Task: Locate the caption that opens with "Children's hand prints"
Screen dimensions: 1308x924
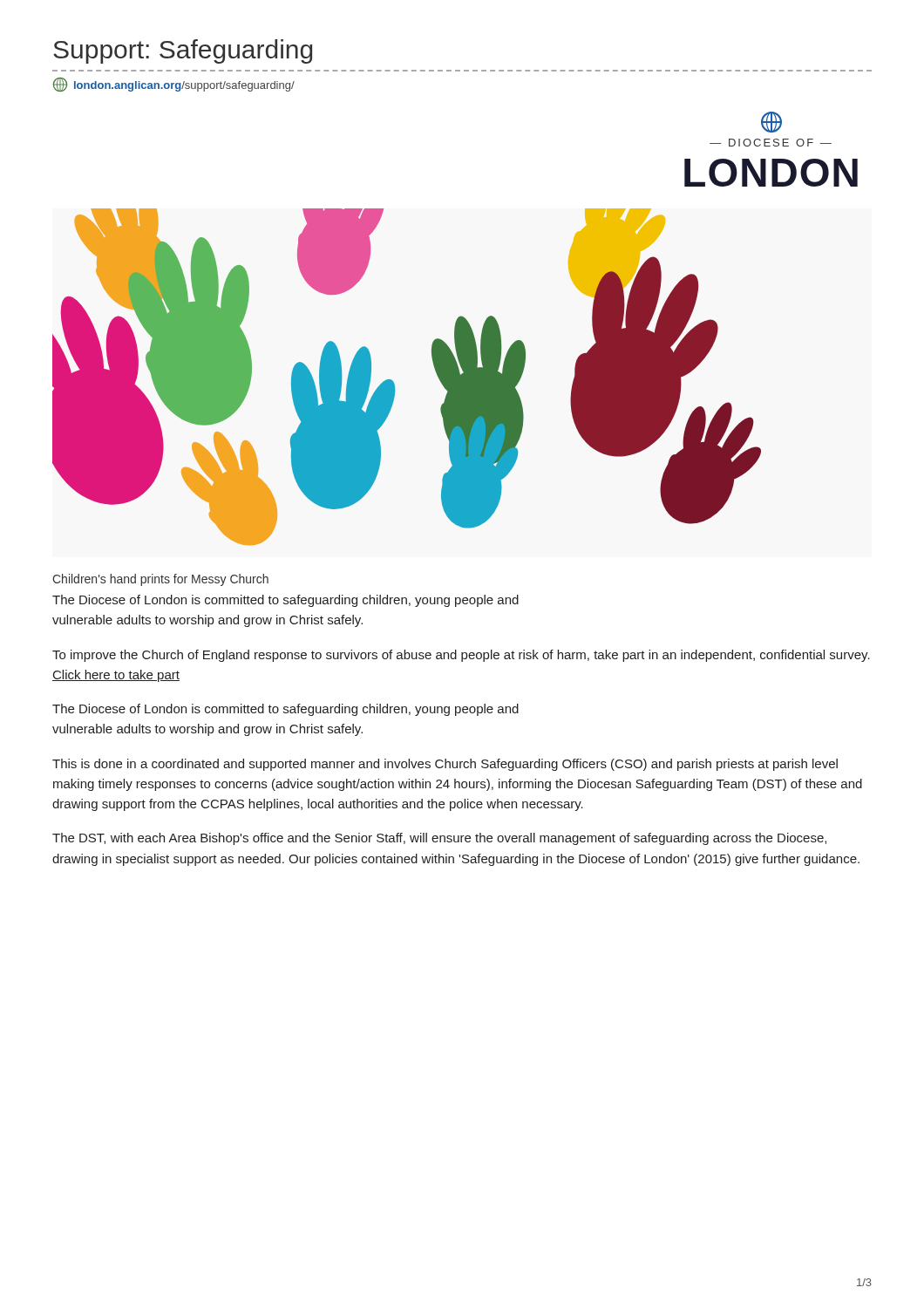Action: point(161,579)
